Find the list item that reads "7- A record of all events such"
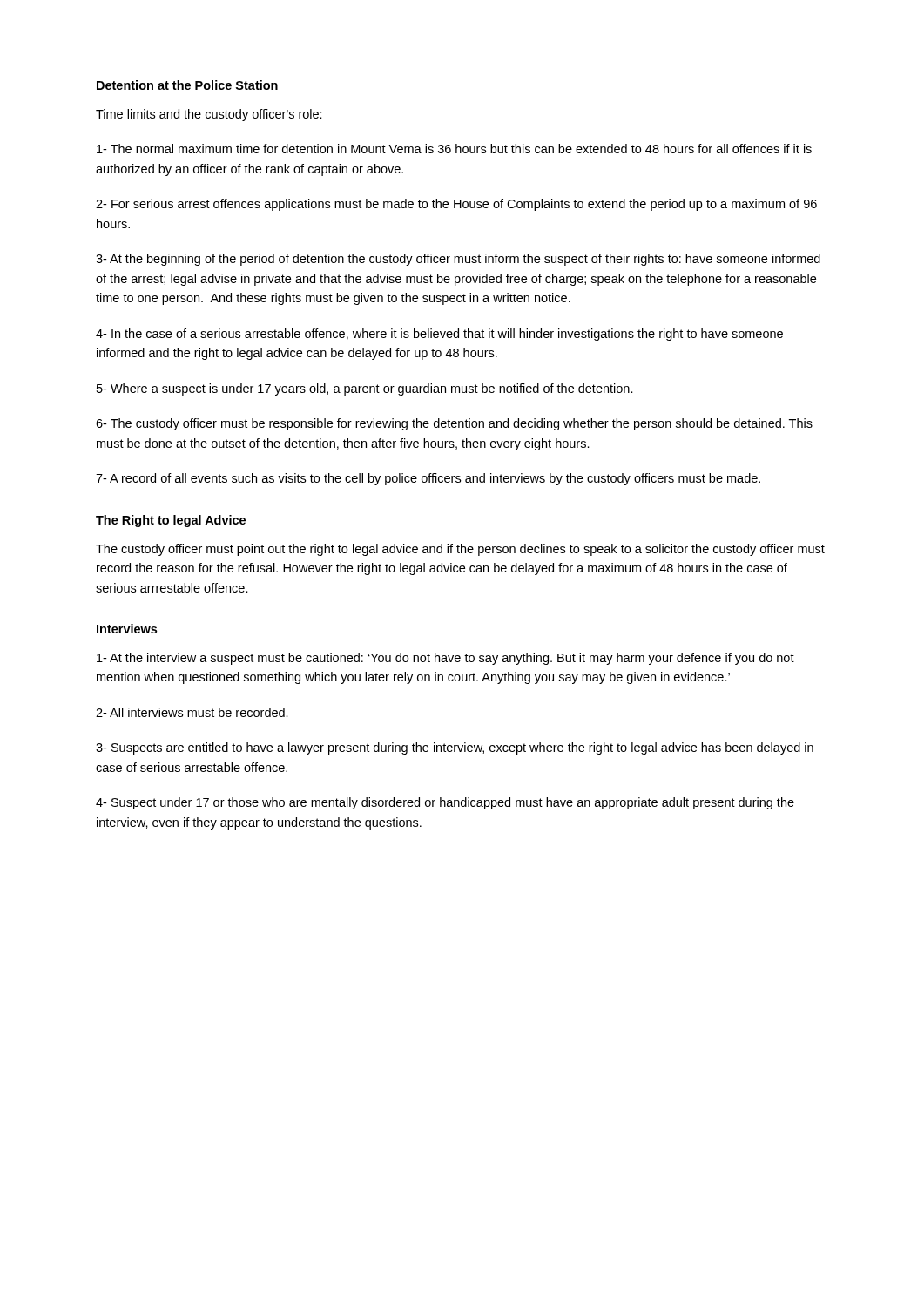The height and width of the screenshot is (1307, 924). tap(429, 478)
